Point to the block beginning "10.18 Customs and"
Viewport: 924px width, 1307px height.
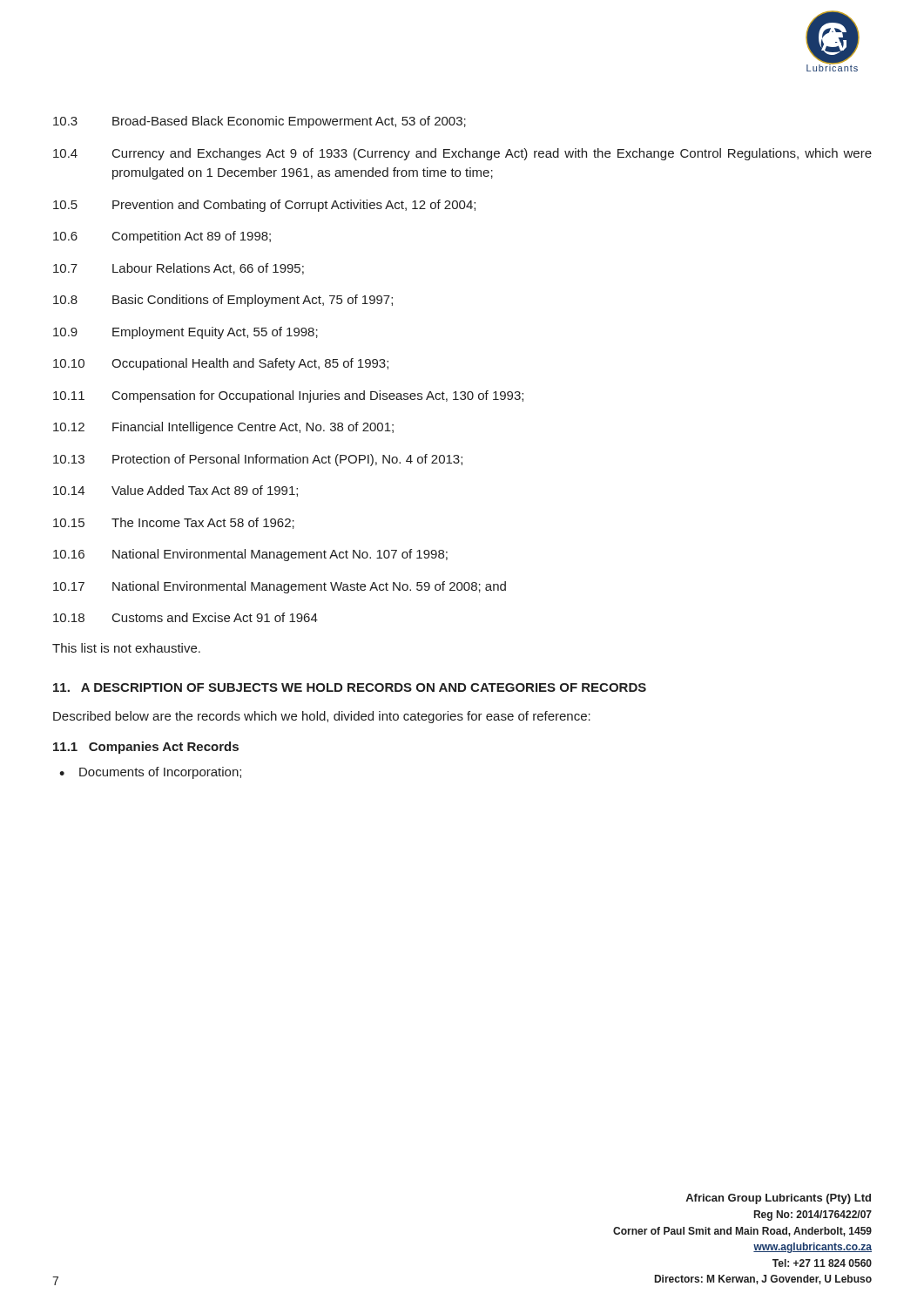tap(185, 617)
